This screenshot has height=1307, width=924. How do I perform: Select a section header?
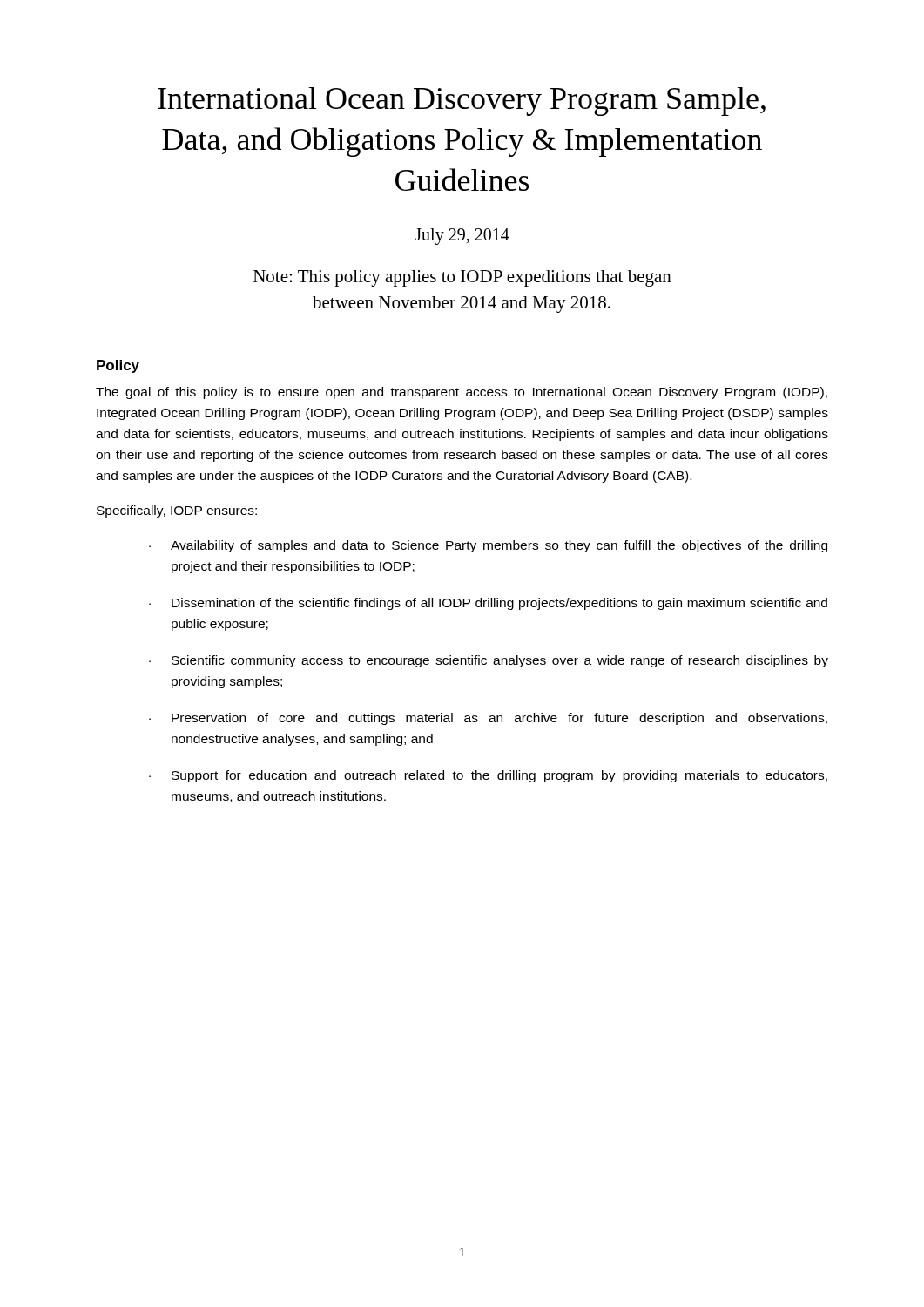coord(118,366)
